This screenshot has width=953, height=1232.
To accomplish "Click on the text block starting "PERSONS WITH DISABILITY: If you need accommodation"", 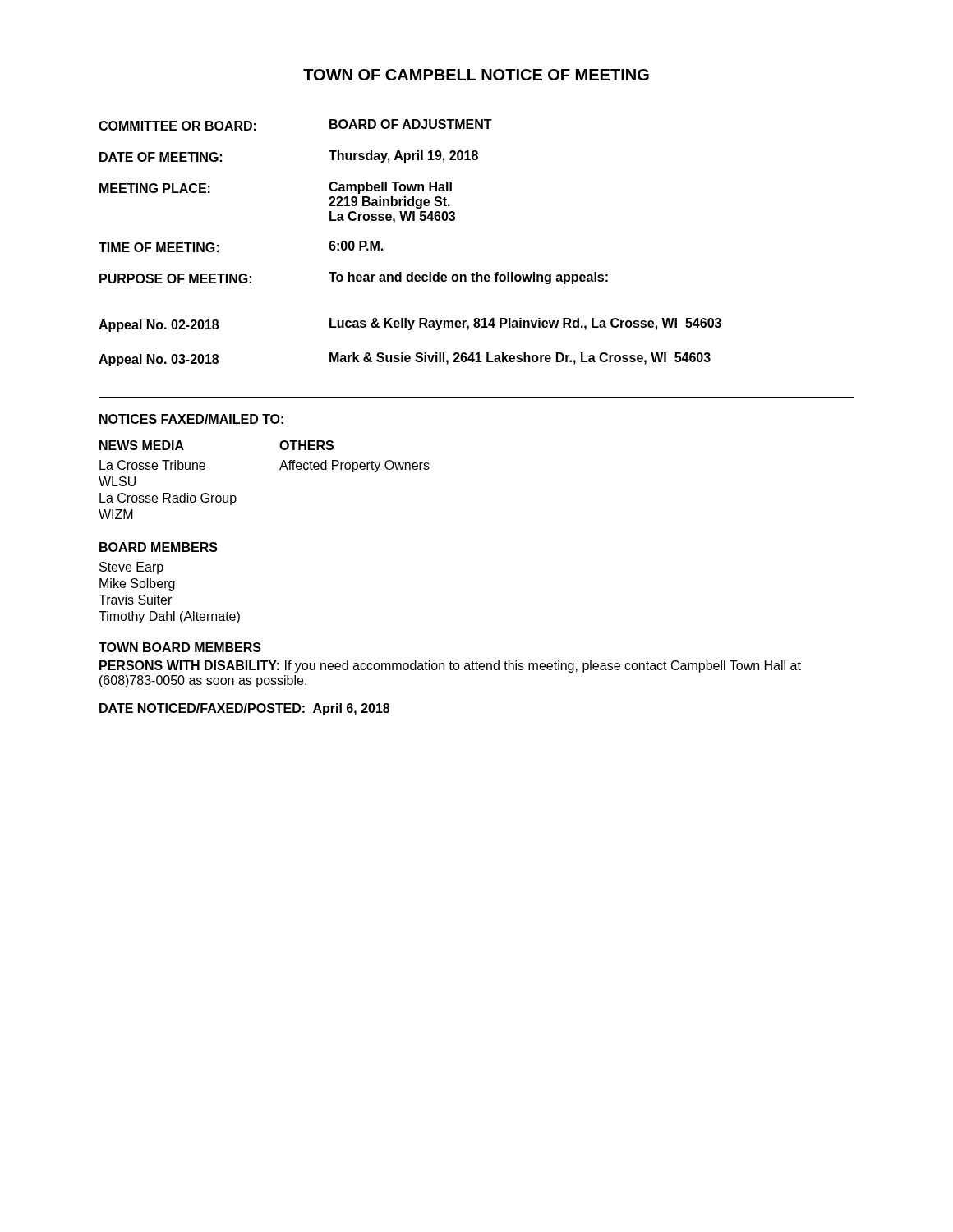I will coord(450,673).
